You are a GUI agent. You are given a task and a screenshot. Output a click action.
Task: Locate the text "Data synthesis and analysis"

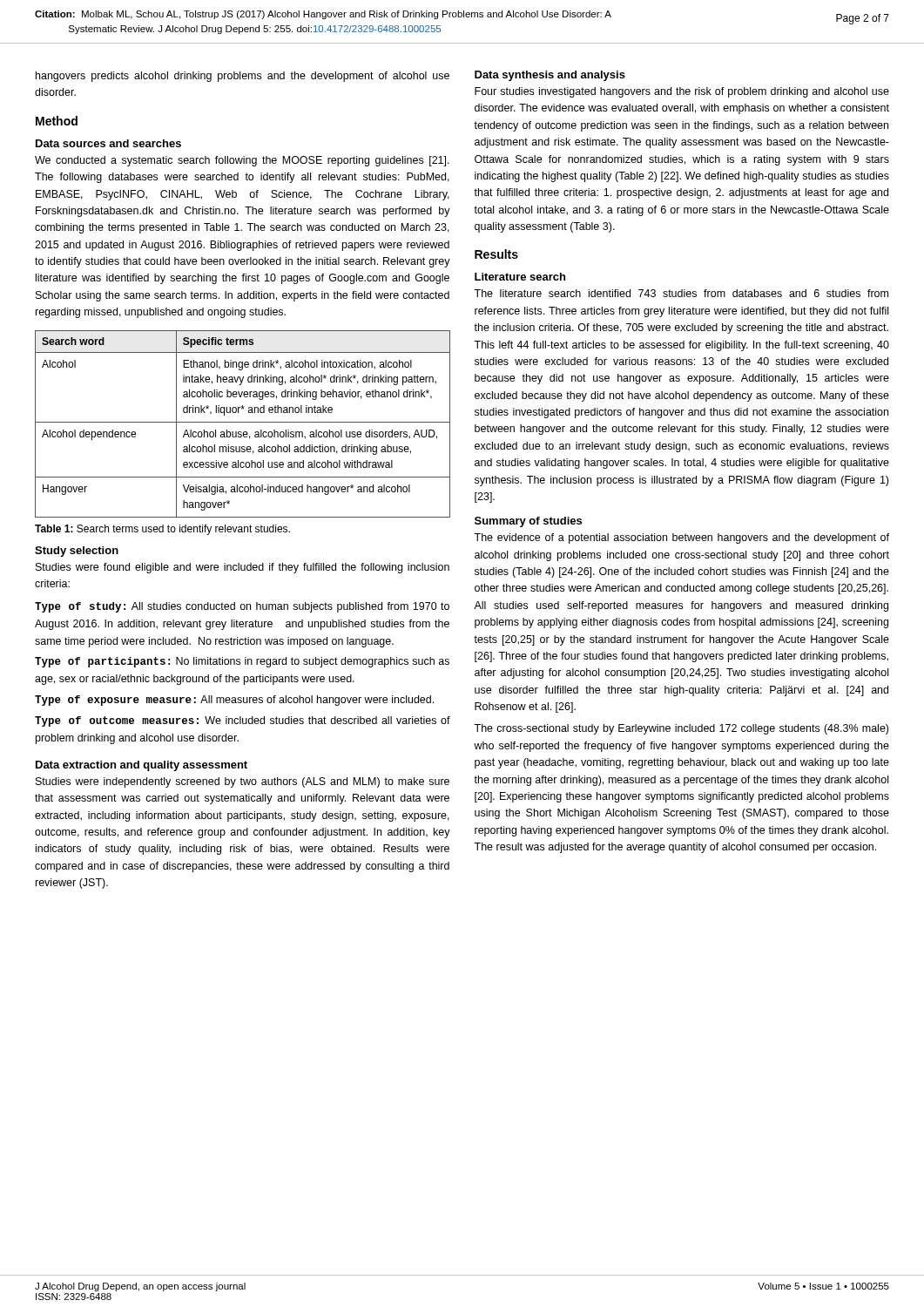(550, 74)
